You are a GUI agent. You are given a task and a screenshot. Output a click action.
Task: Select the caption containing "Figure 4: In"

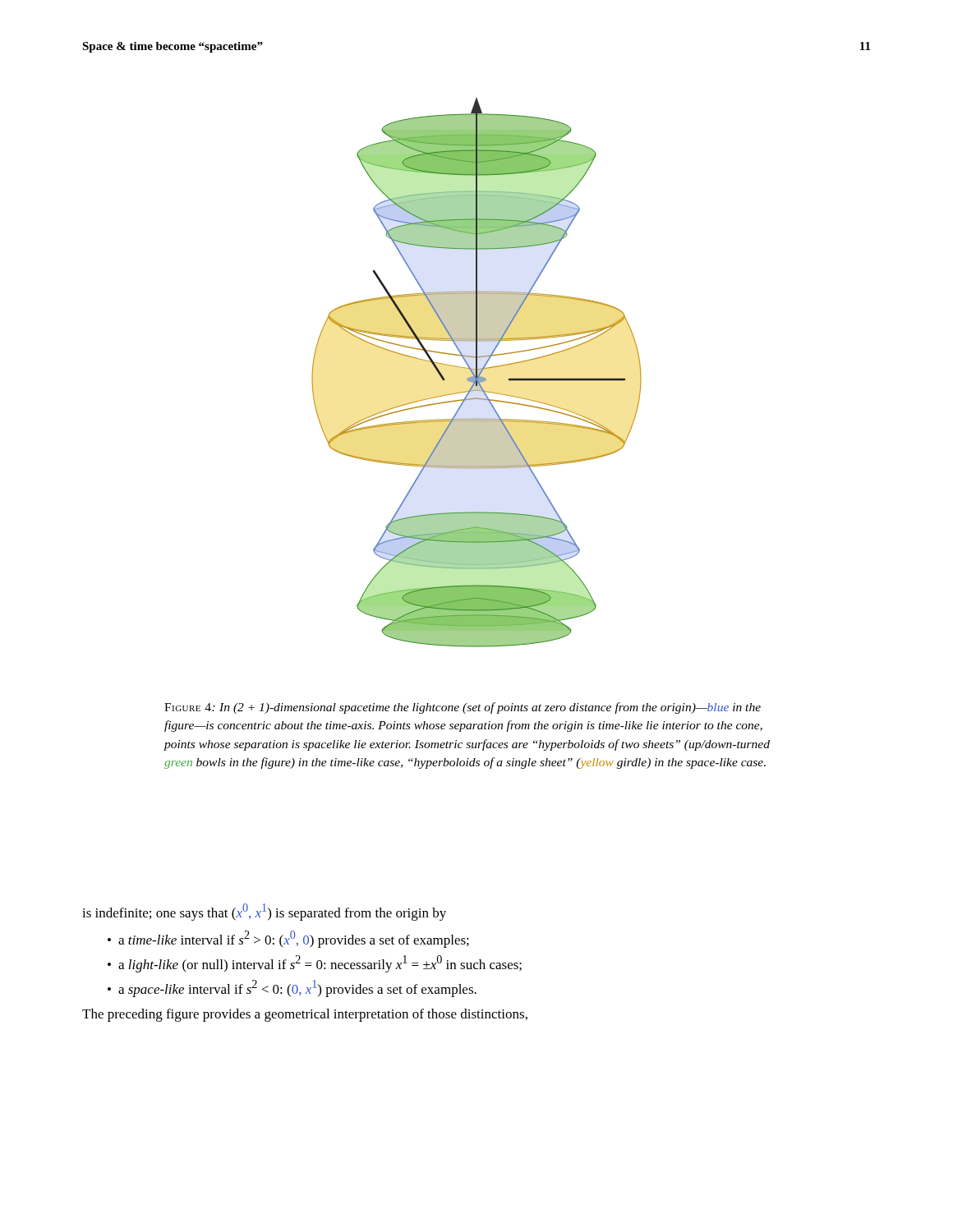point(467,734)
